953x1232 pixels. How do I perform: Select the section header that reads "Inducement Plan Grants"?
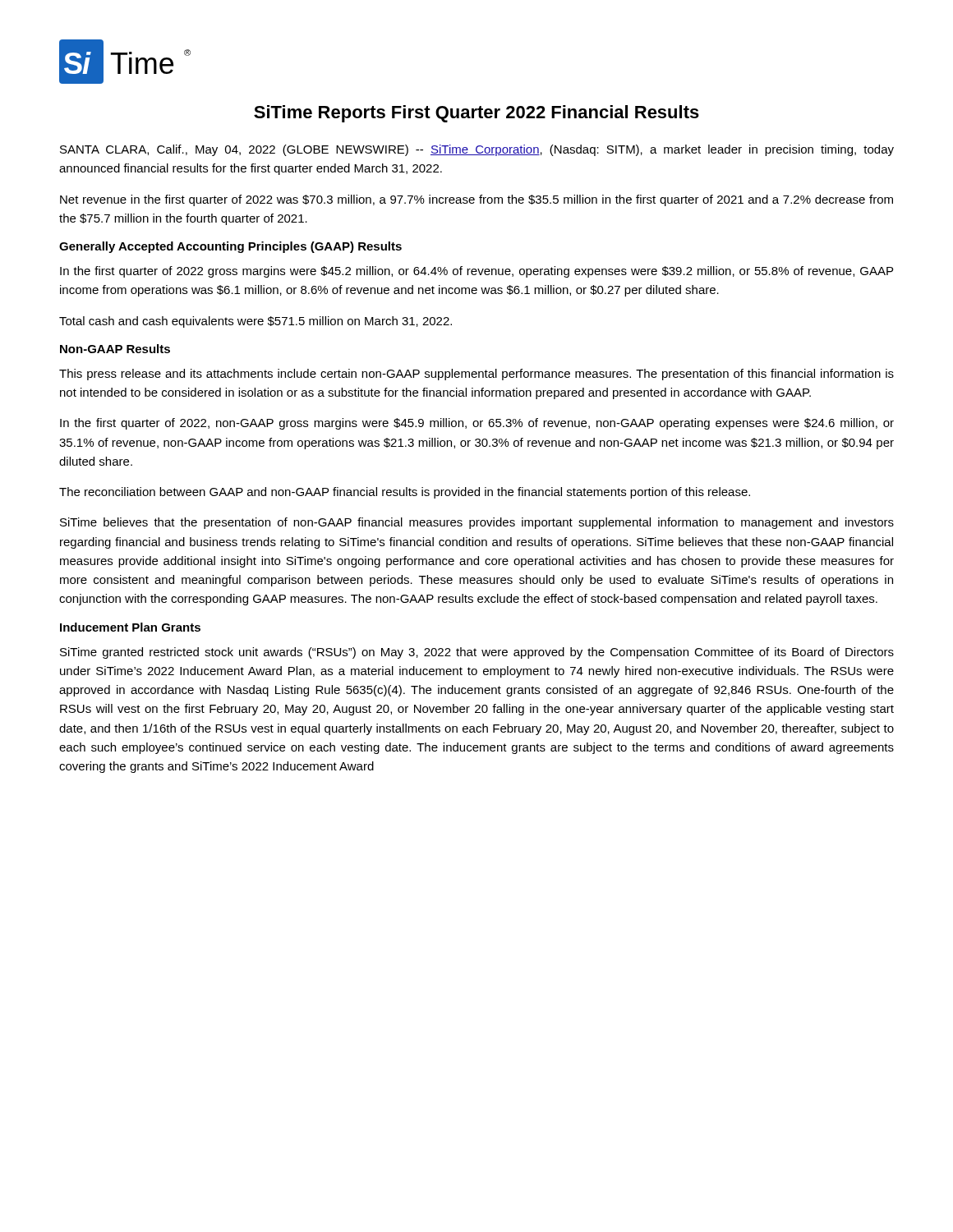[x=130, y=627]
